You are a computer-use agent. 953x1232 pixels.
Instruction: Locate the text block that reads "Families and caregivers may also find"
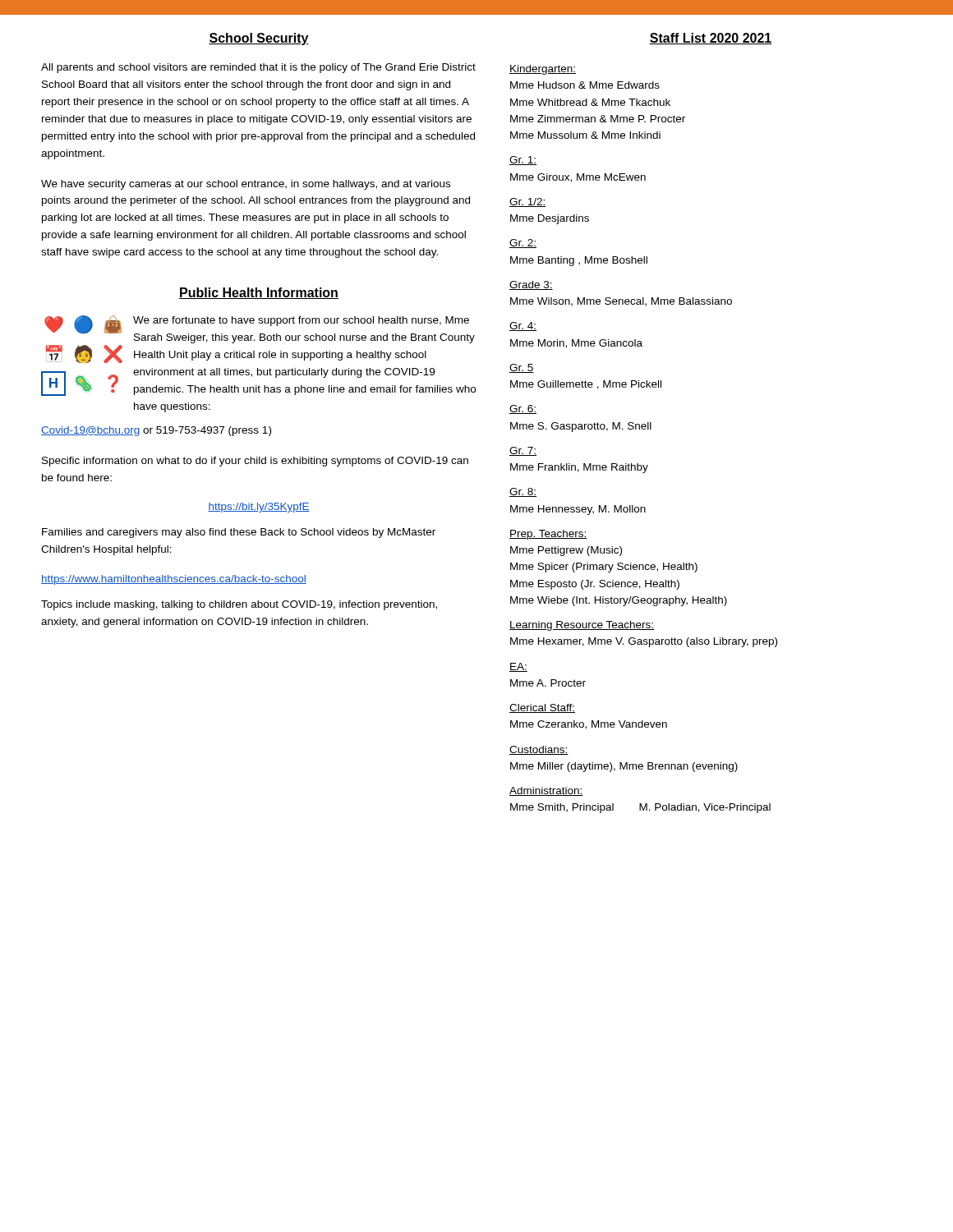click(x=238, y=541)
